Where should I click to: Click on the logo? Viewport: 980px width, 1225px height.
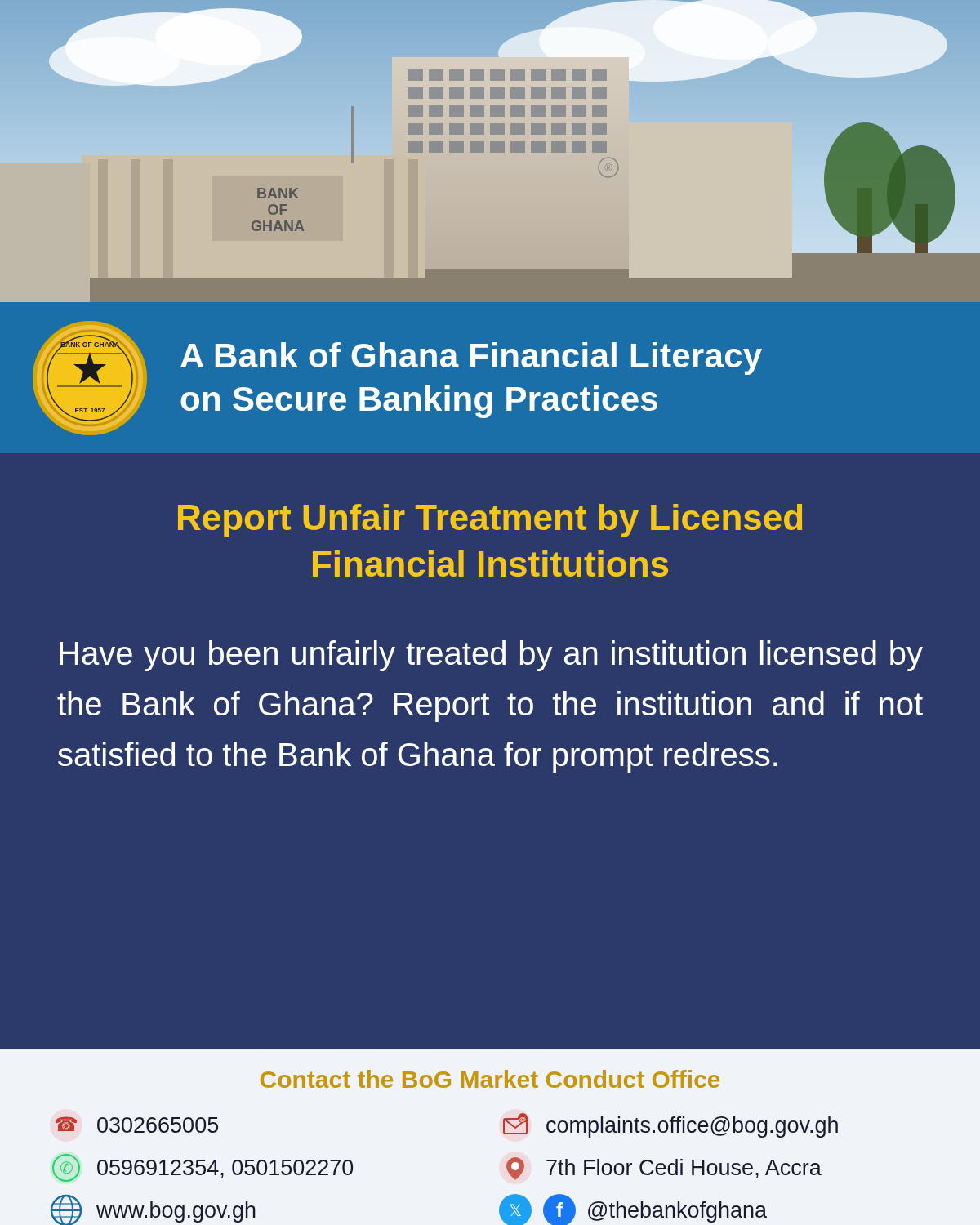(90, 378)
